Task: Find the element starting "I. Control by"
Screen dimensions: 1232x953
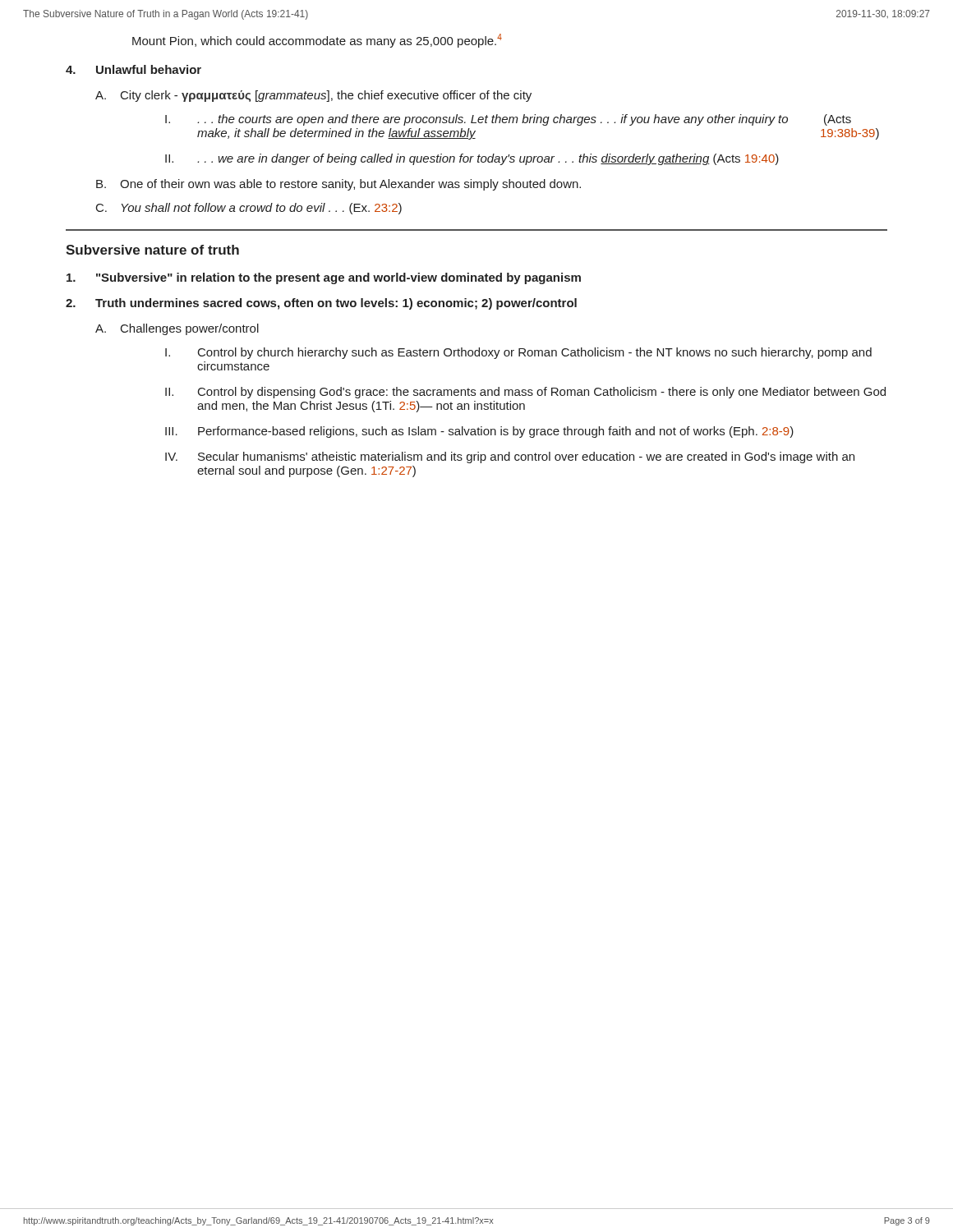Action: pyautogui.click(x=526, y=359)
